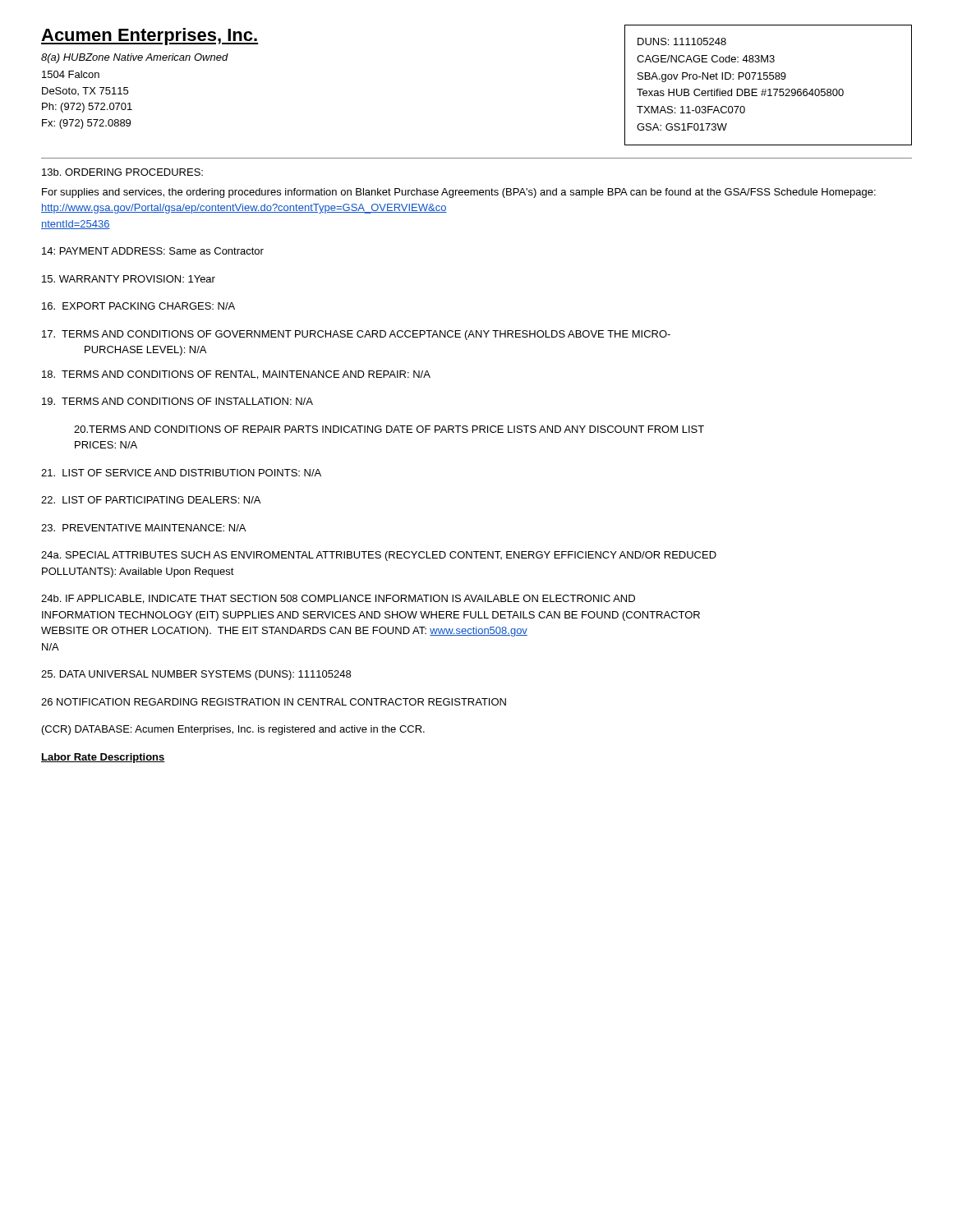Select the passage starting "Labor Rate Descriptions"
953x1232 pixels.
[x=103, y=756]
